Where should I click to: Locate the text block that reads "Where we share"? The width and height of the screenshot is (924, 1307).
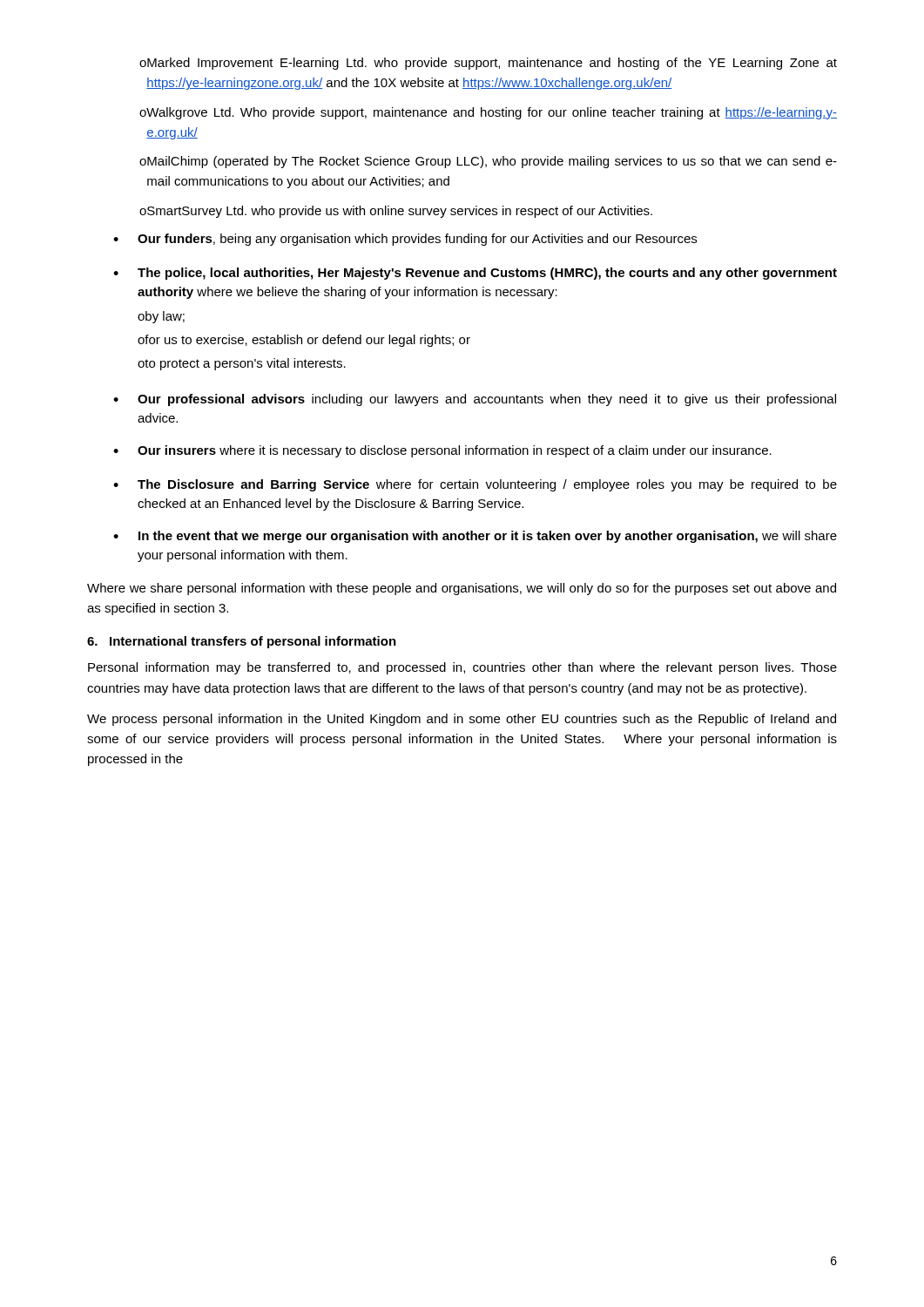click(462, 598)
